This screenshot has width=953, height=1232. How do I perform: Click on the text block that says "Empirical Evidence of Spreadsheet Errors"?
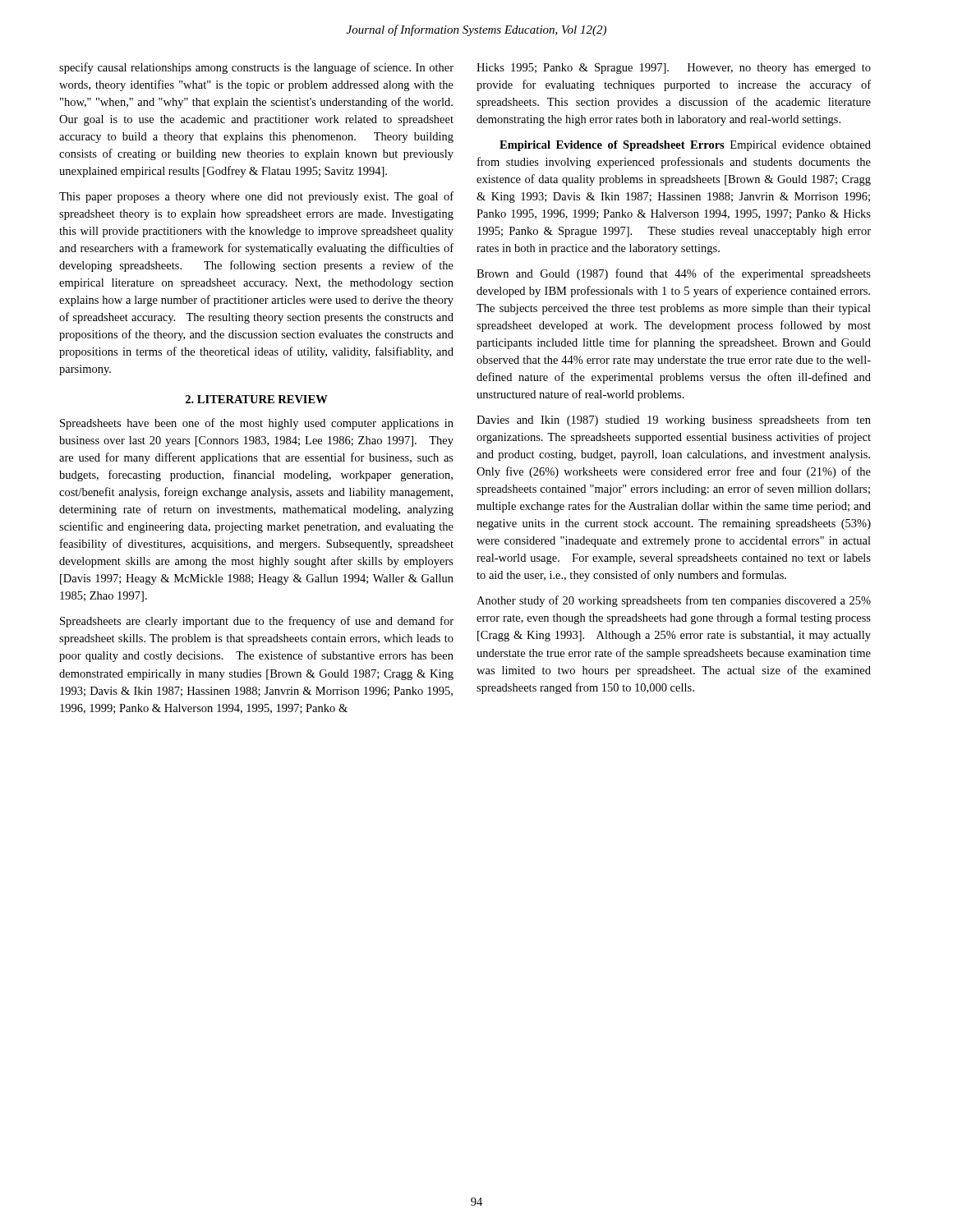[x=674, y=196]
